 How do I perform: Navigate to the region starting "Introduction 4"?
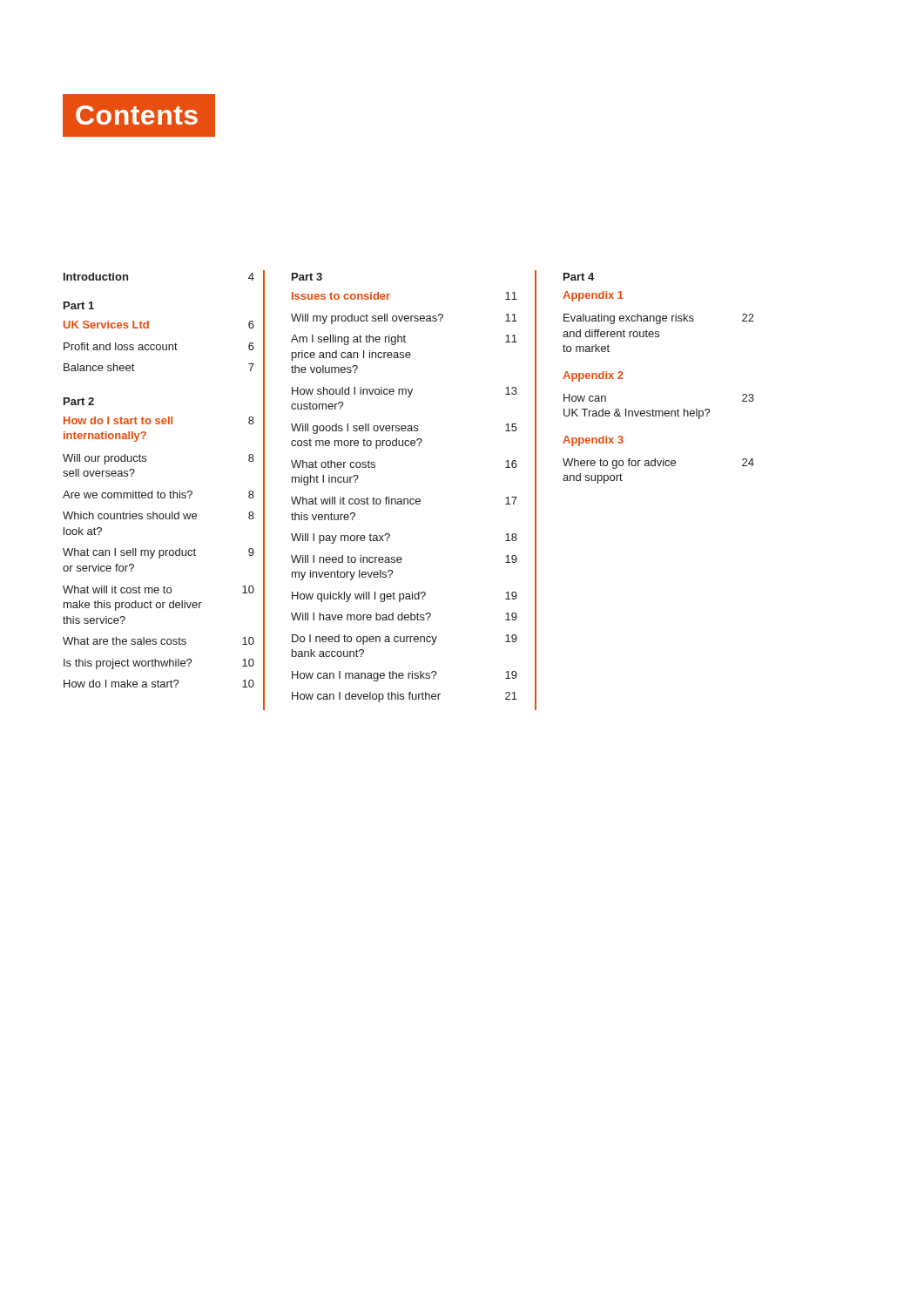pyautogui.click(x=97, y=277)
